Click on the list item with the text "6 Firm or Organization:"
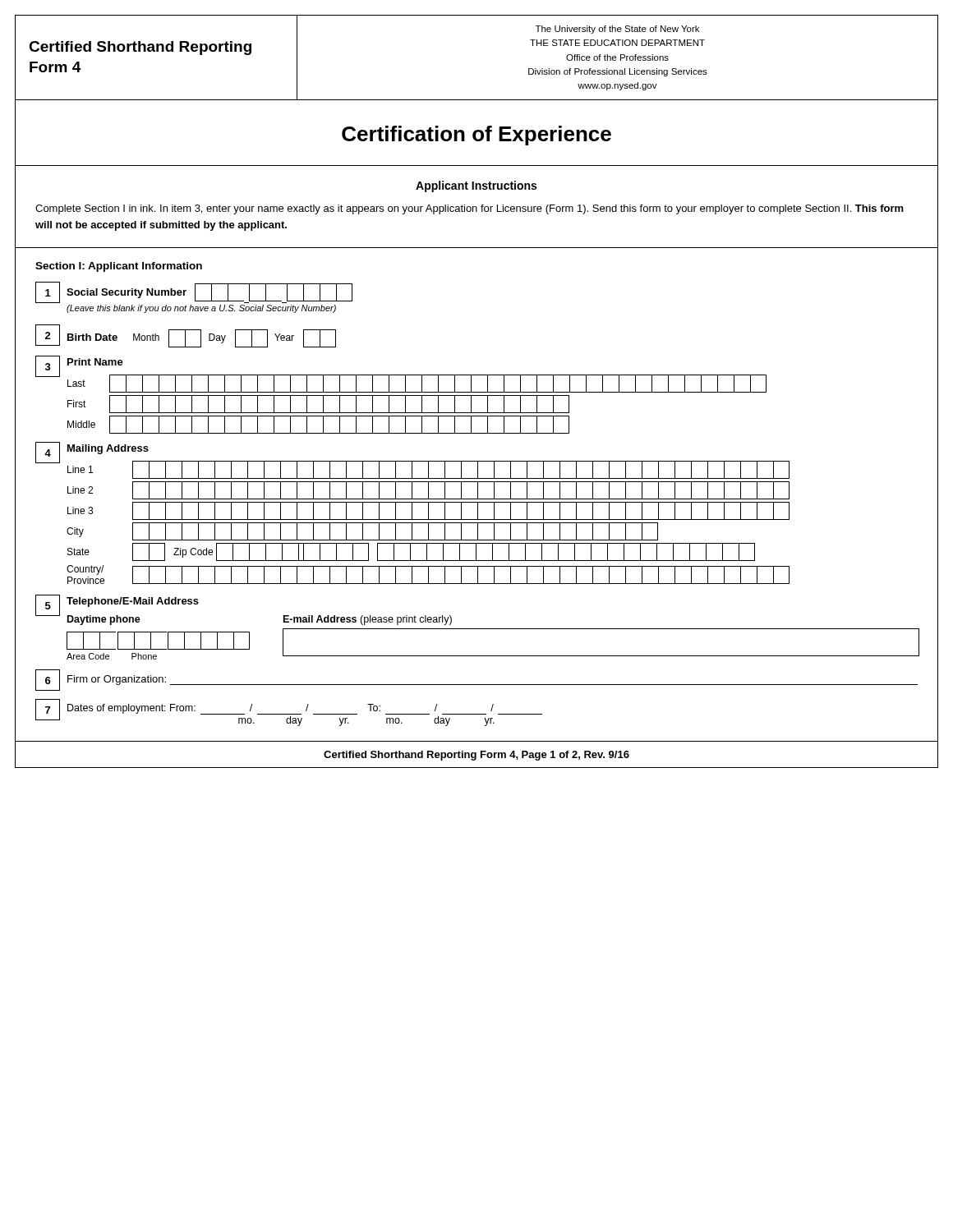 (x=476, y=680)
